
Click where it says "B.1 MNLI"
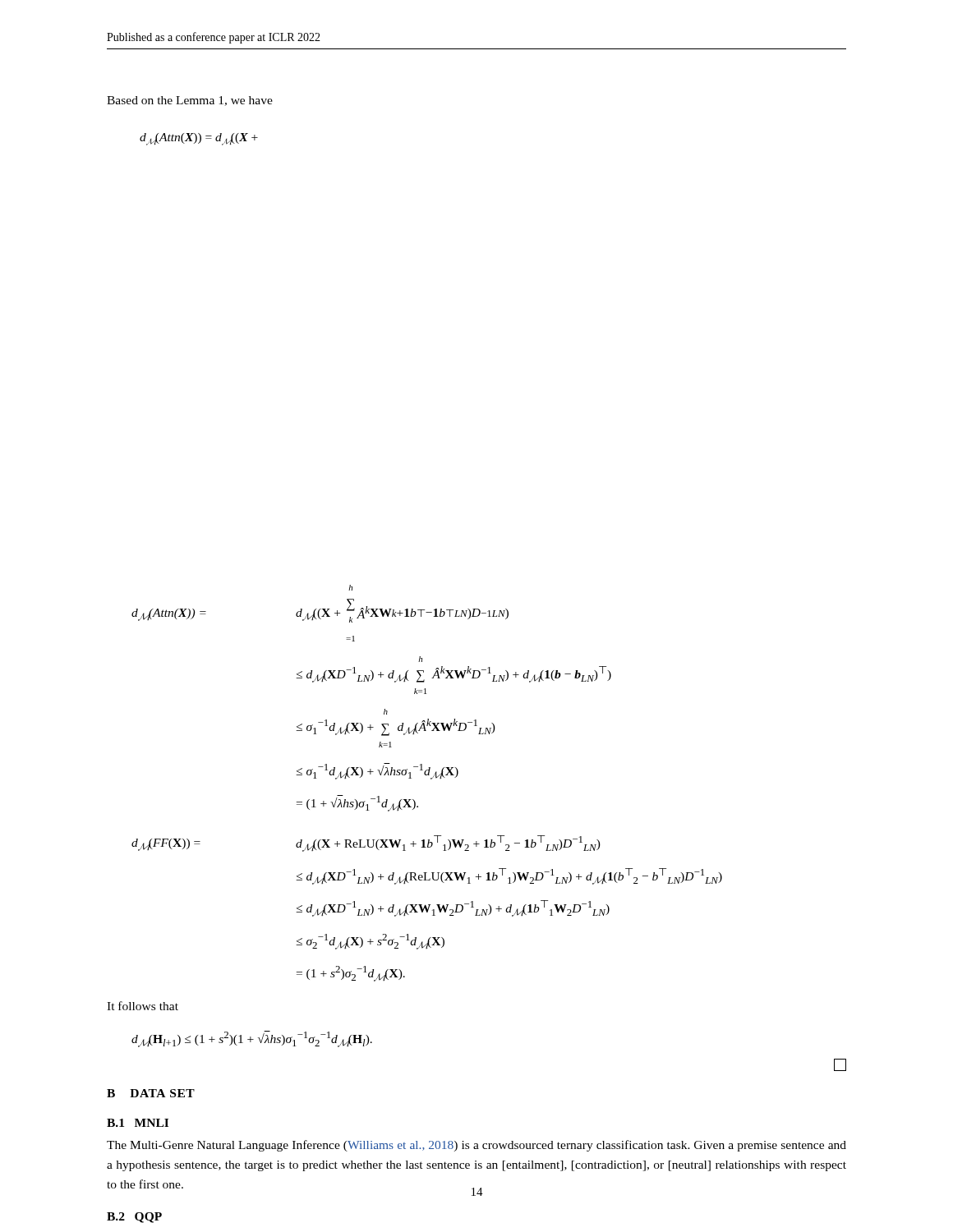(138, 1123)
